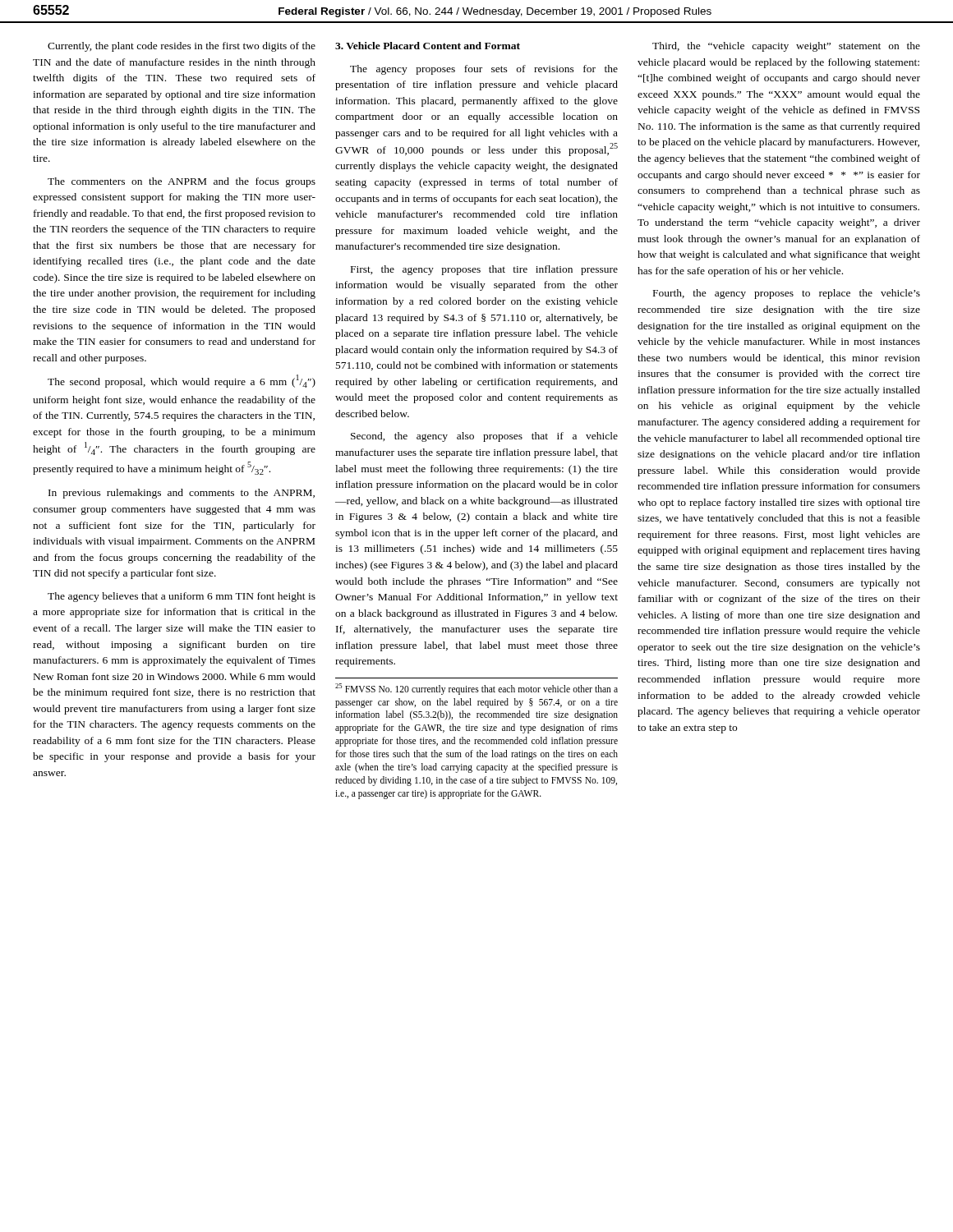Find the passage starting "Third, the “vehicle"

(x=779, y=387)
